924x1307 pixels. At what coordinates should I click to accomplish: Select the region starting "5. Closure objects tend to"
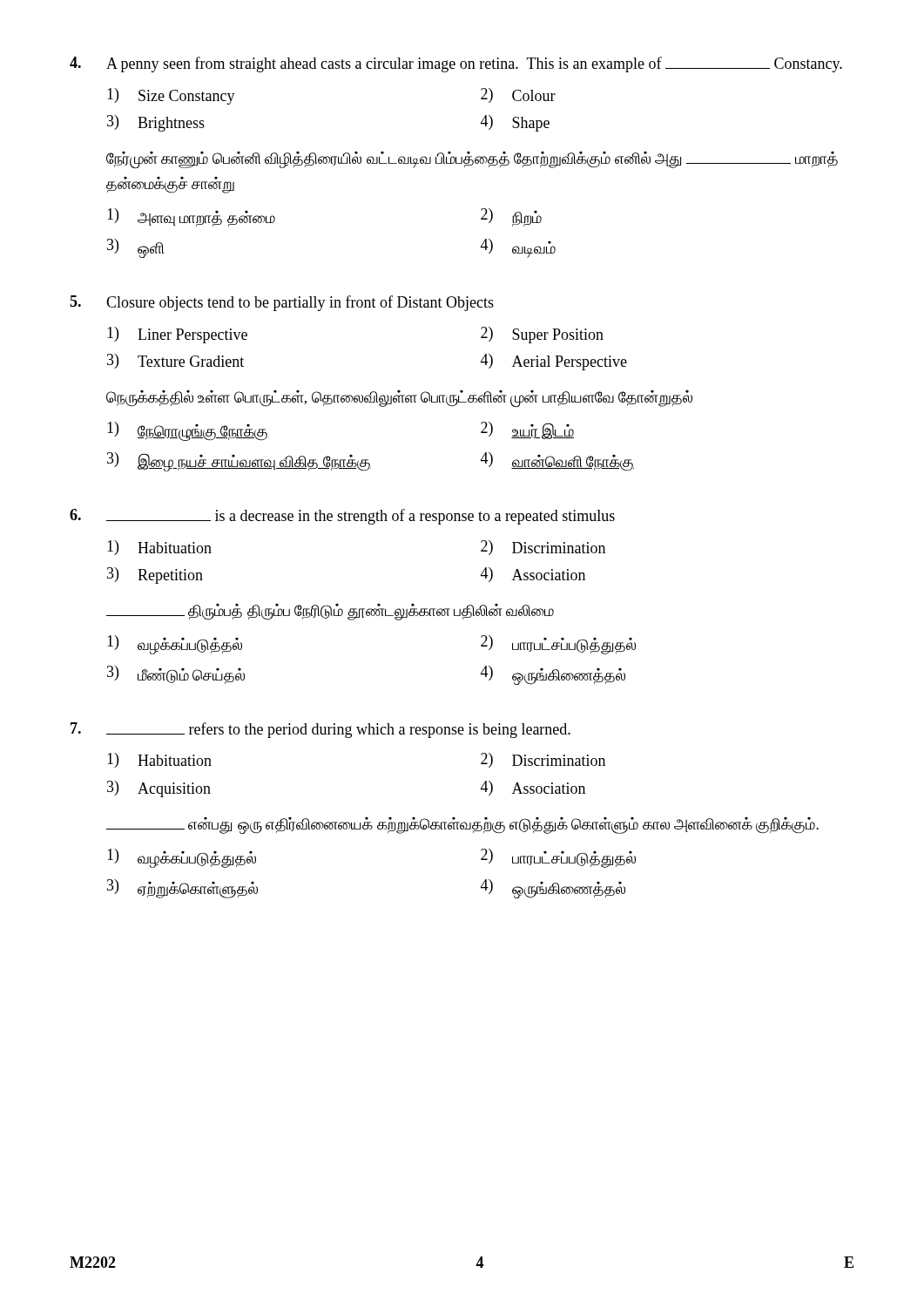coord(462,385)
